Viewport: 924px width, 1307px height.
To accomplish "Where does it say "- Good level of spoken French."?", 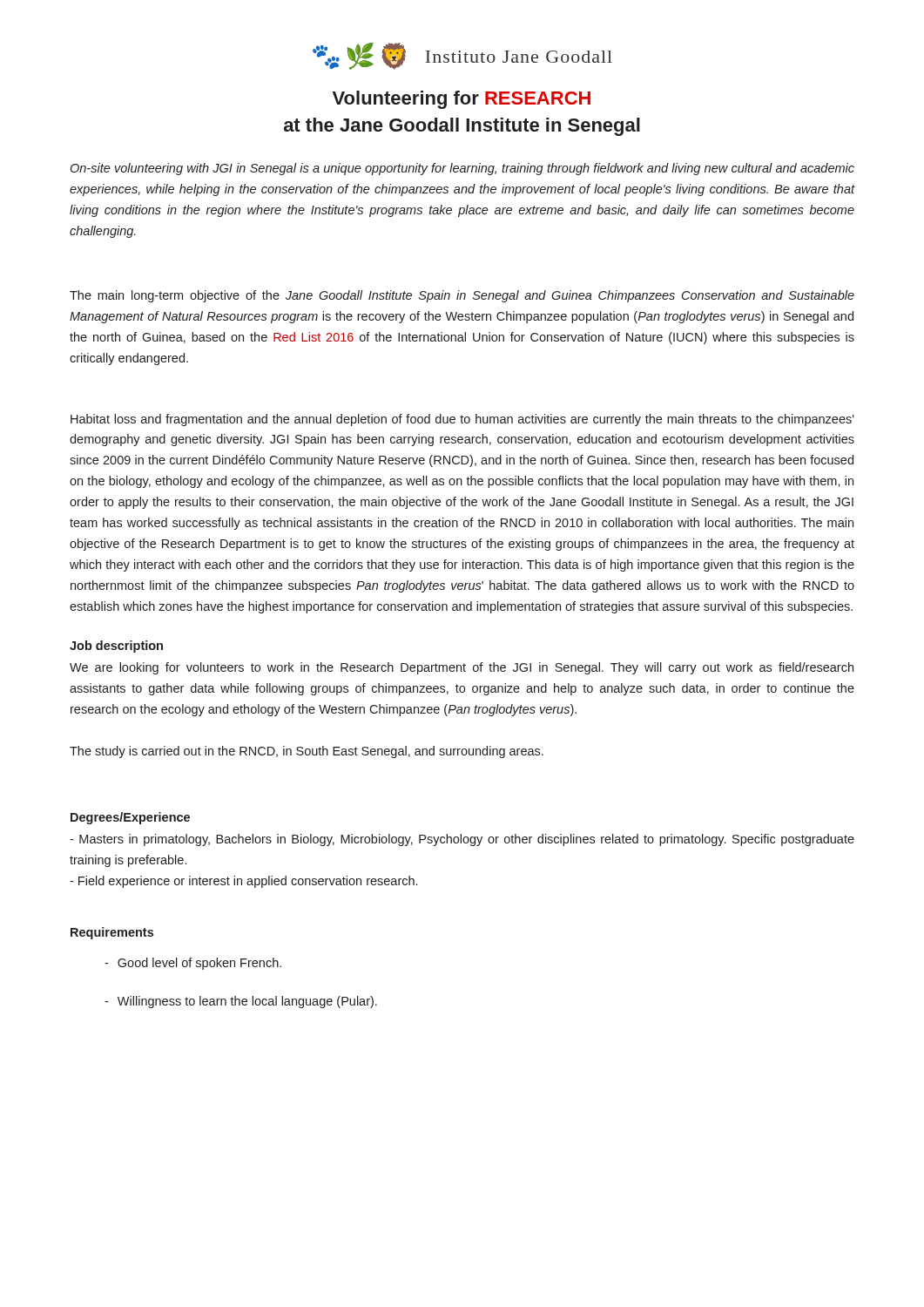I will (193, 964).
